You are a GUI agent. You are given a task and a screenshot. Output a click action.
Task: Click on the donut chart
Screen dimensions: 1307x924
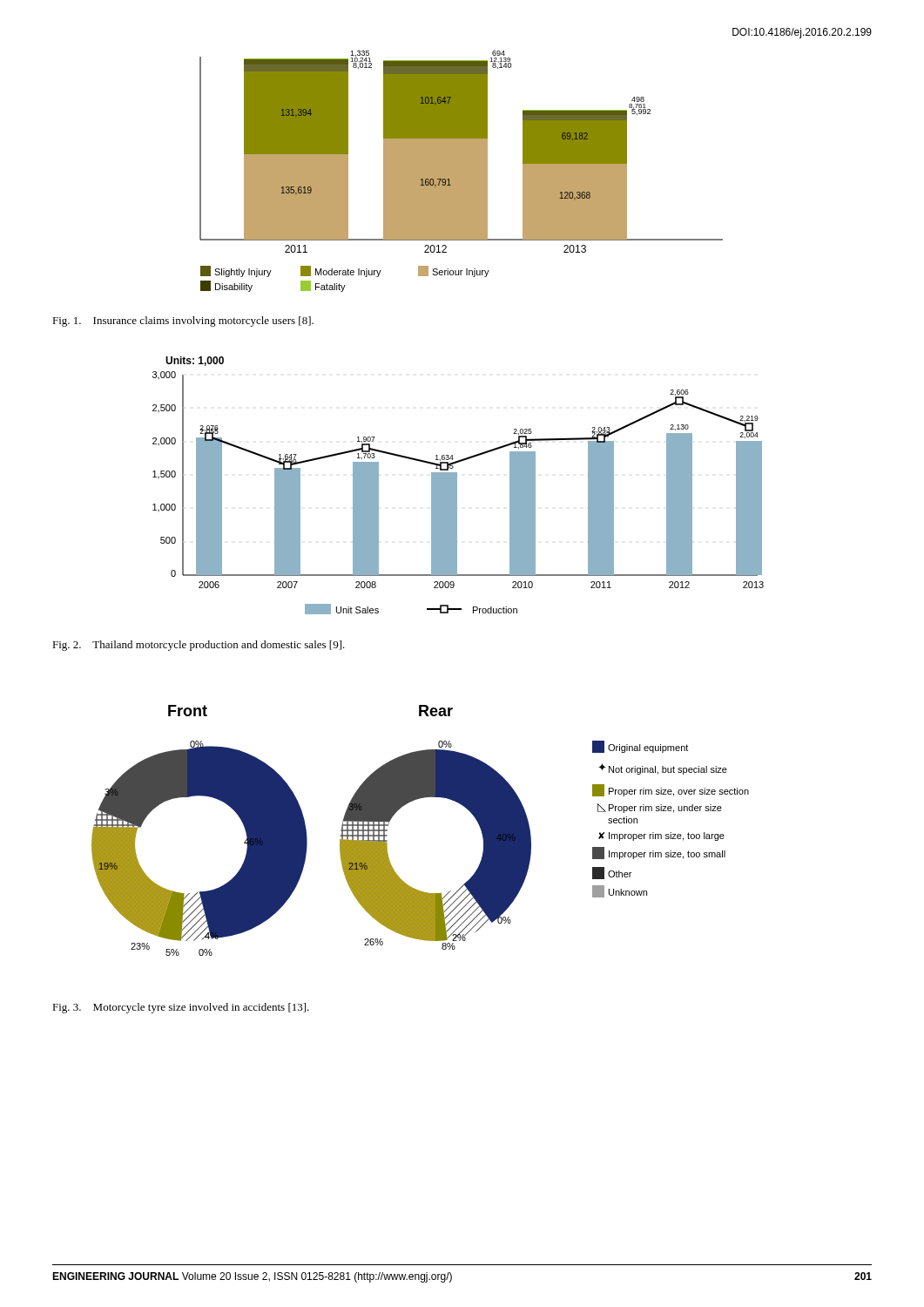[x=444, y=841]
